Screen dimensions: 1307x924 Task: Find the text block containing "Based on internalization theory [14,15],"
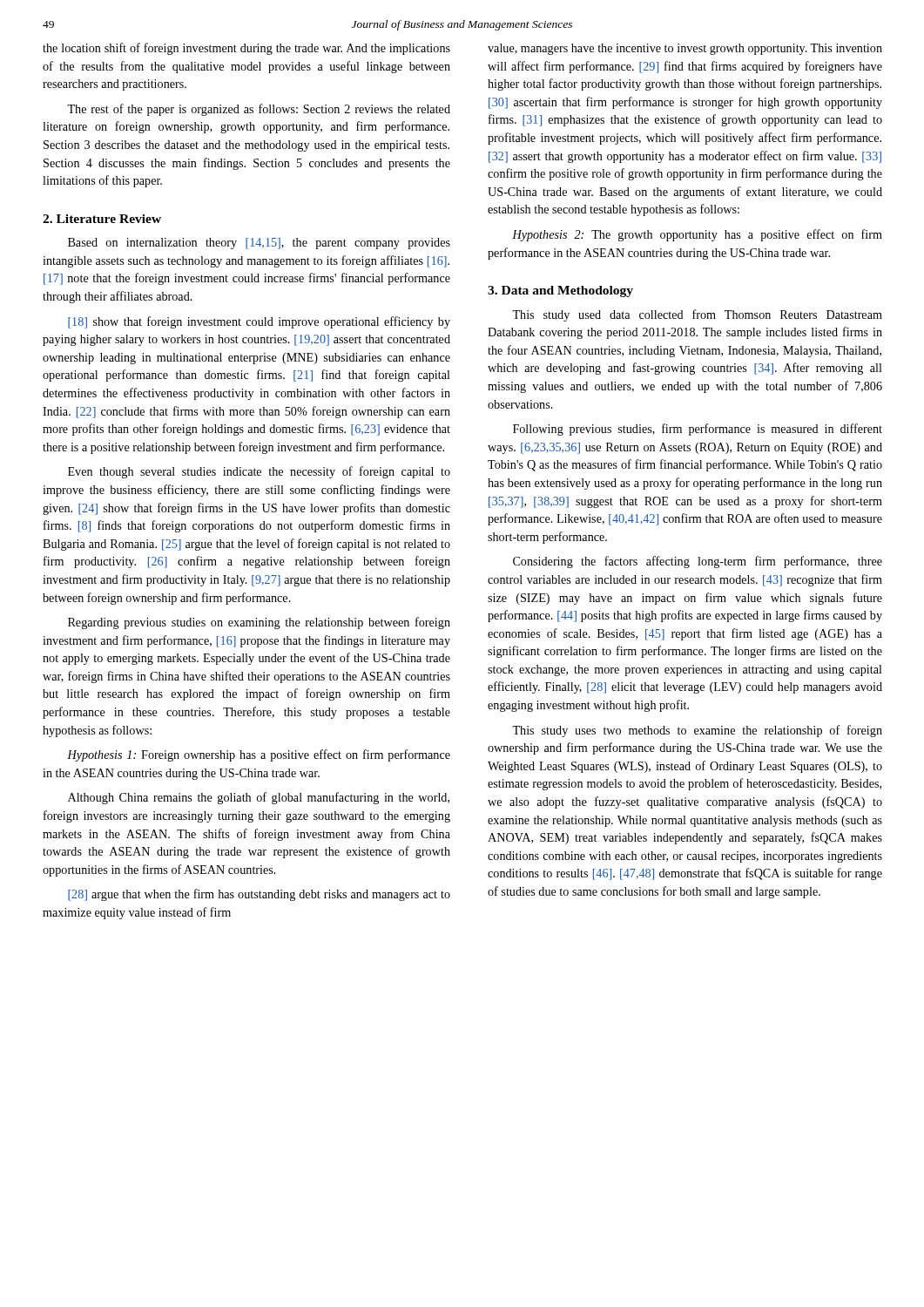pos(246,269)
